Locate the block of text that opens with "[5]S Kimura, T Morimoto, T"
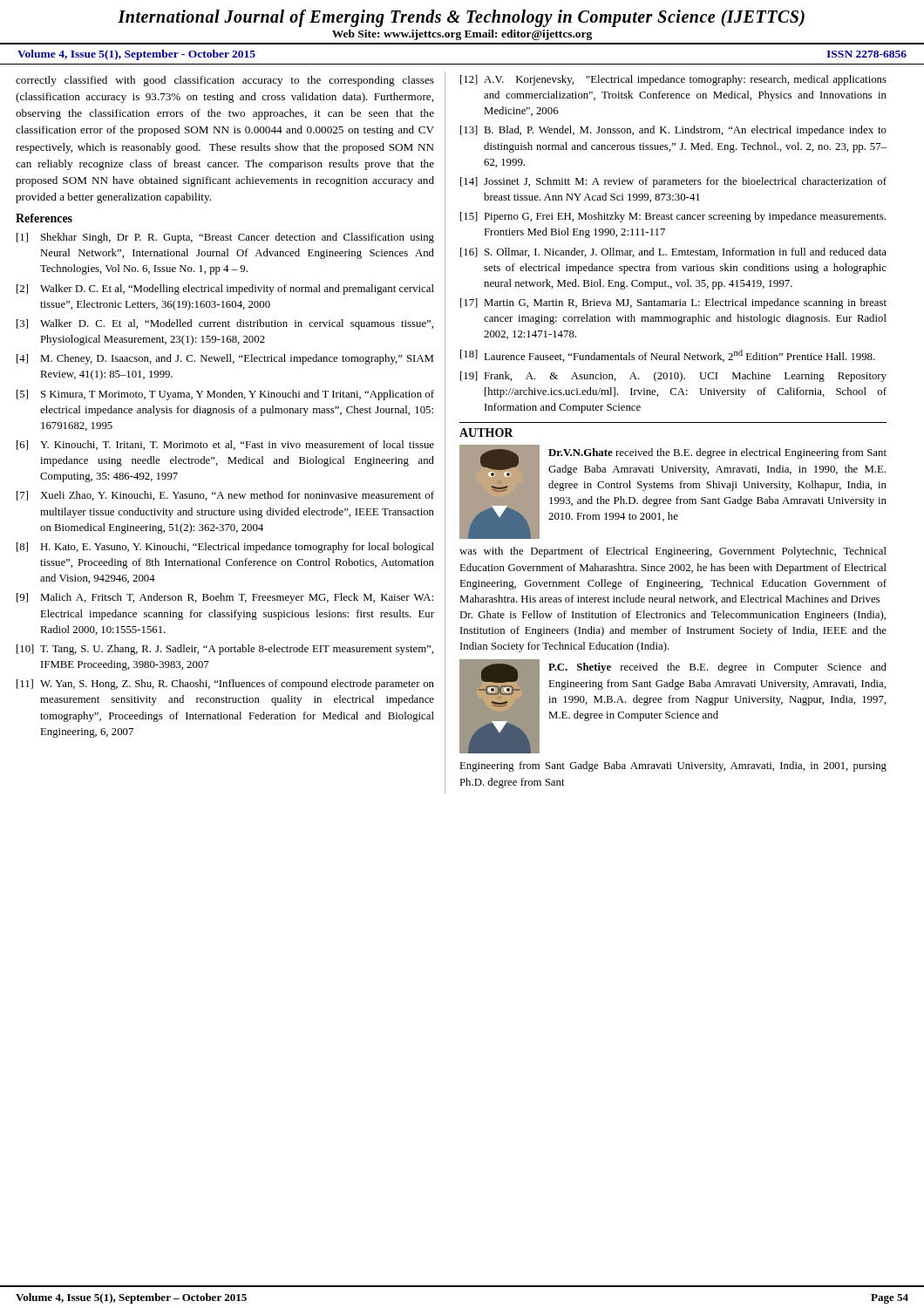Image resolution: width=924 pixels, height=1308 pixels. (225, 410)
